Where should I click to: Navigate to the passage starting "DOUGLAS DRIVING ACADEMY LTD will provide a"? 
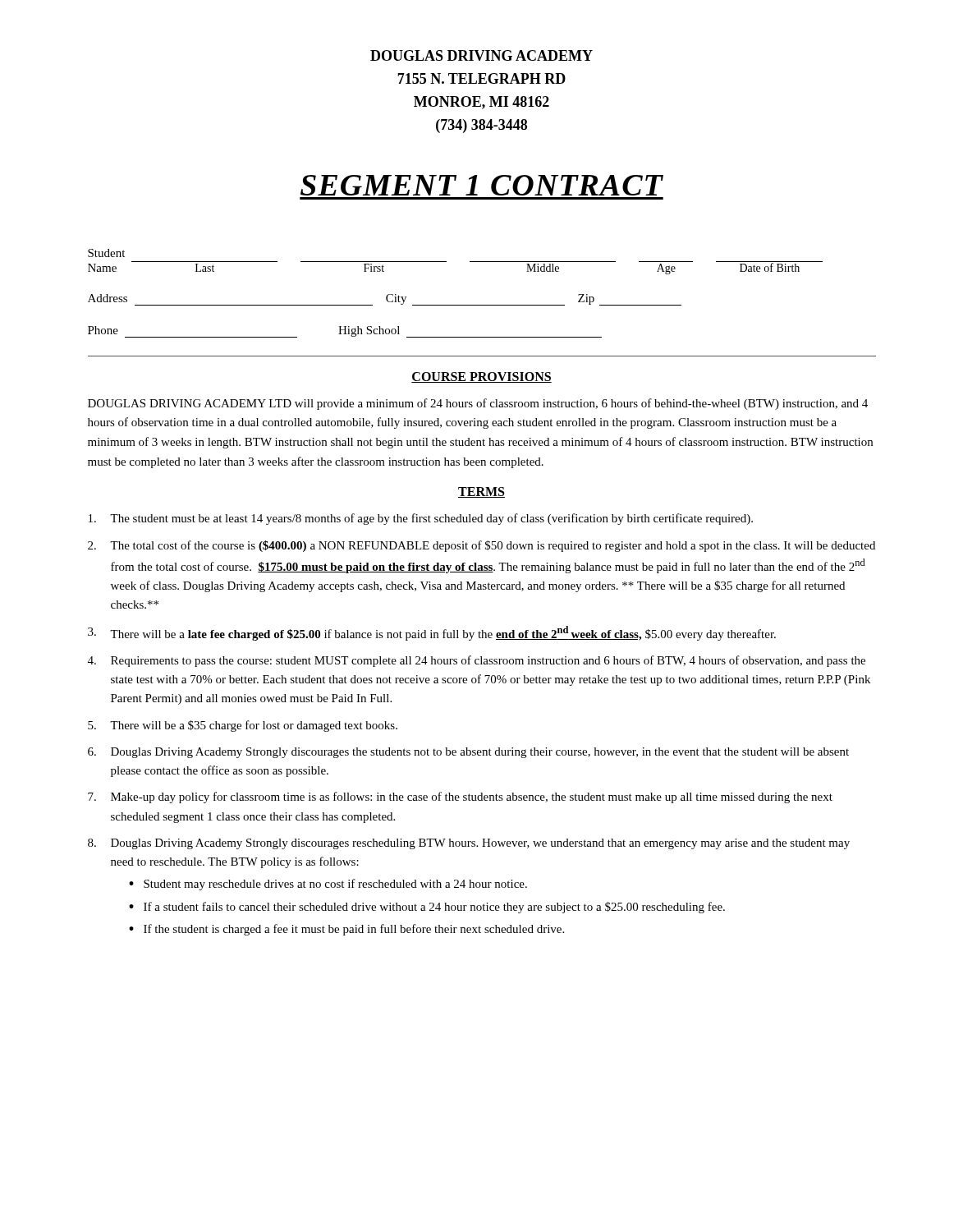[x=480, y=432]
